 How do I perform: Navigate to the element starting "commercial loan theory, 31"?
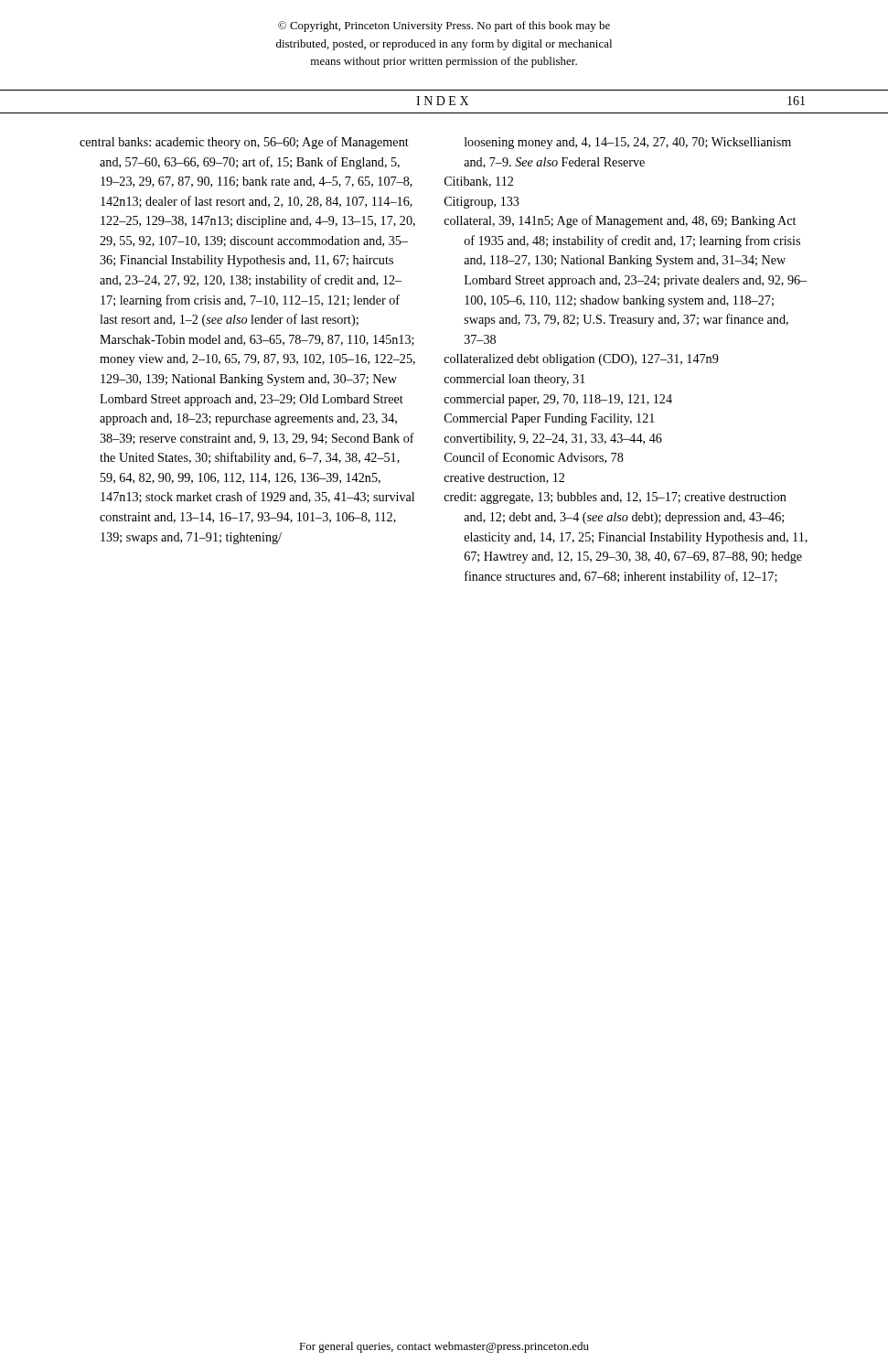click(x=515, y=379)
